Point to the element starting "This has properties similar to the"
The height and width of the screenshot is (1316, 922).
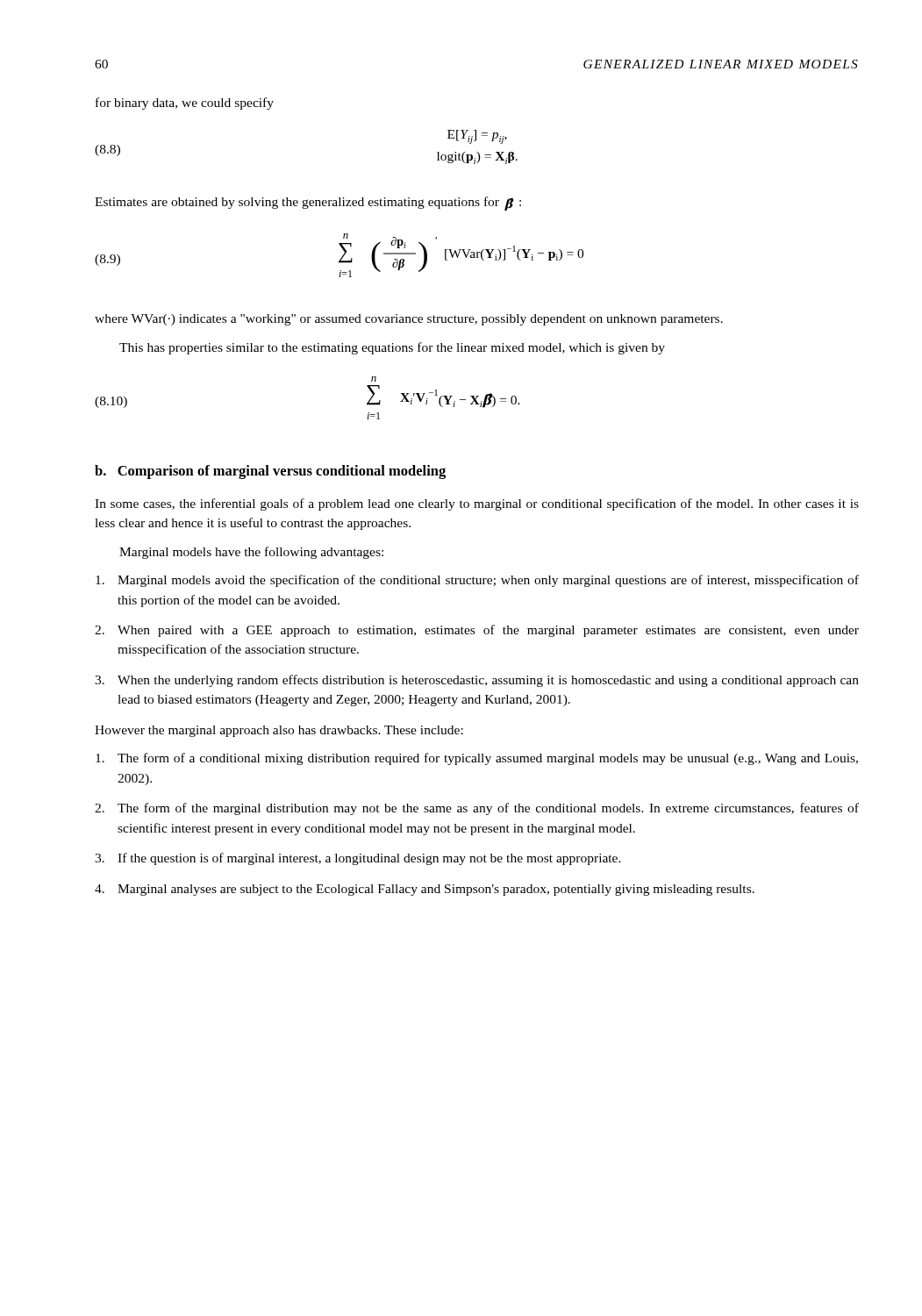(392, 347)
